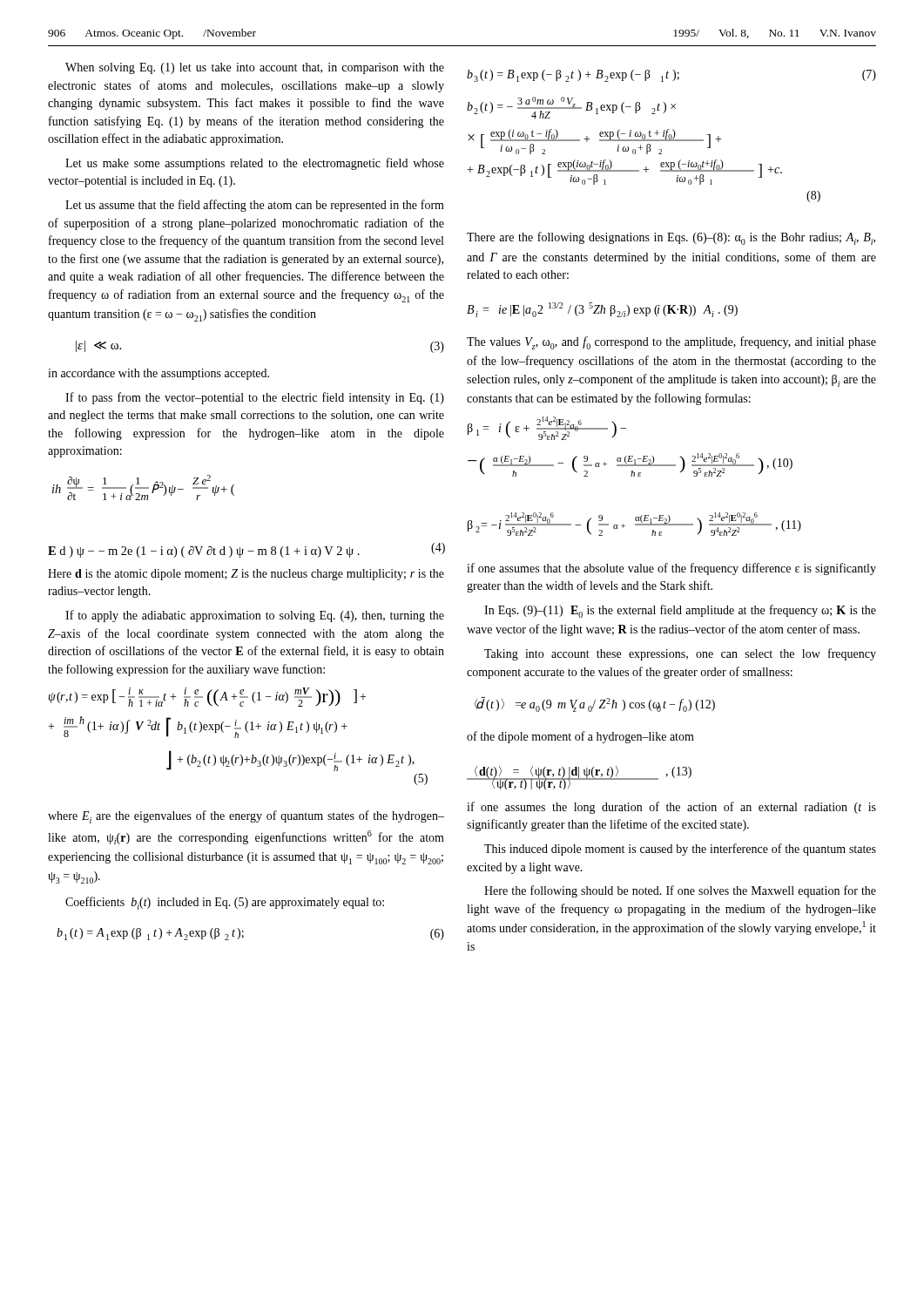Select the region starting "The values Vz,"
The width and height of the screenshot is (924, 1307).
tap(671, 371)
